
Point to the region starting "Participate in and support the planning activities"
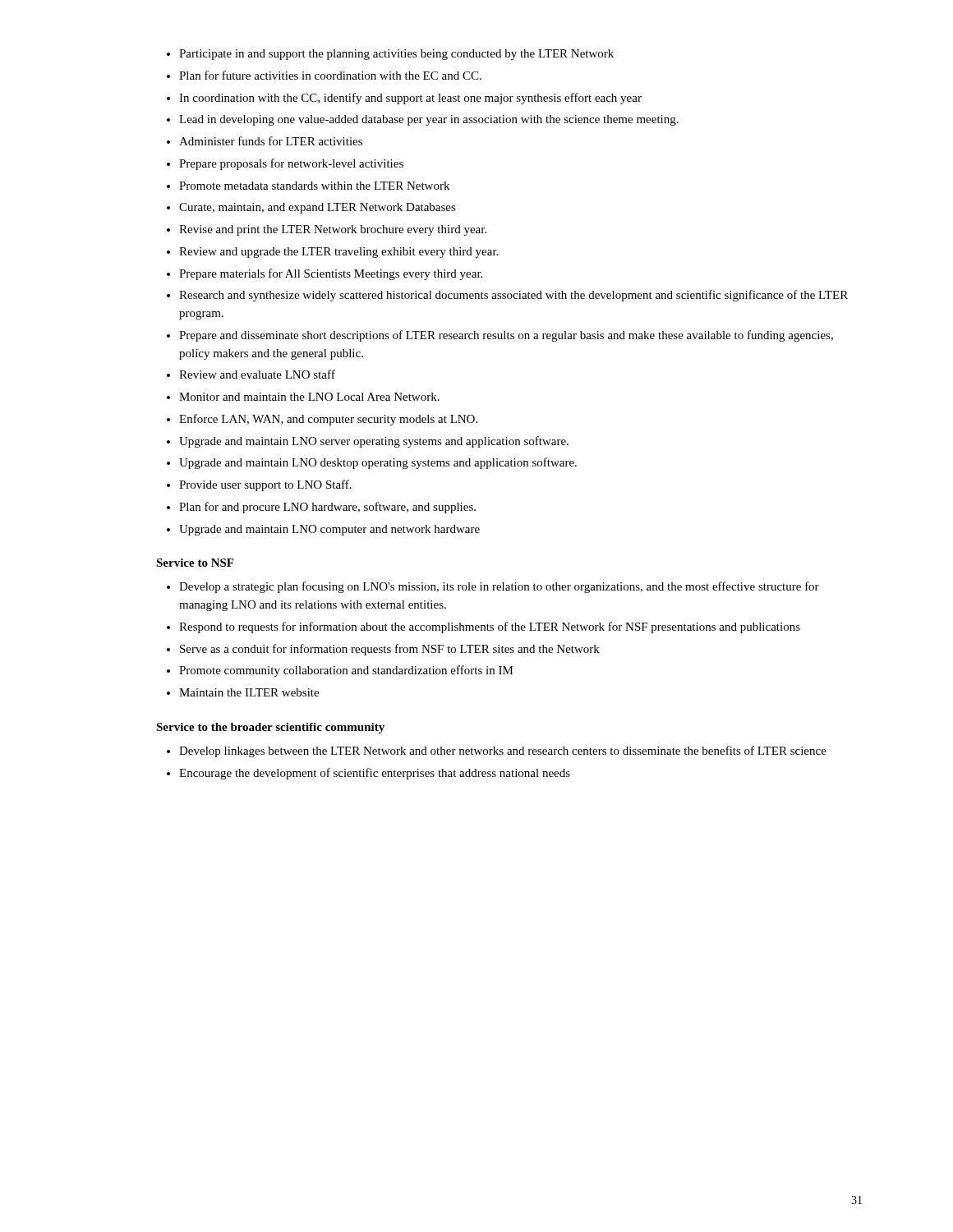[521, 54]
